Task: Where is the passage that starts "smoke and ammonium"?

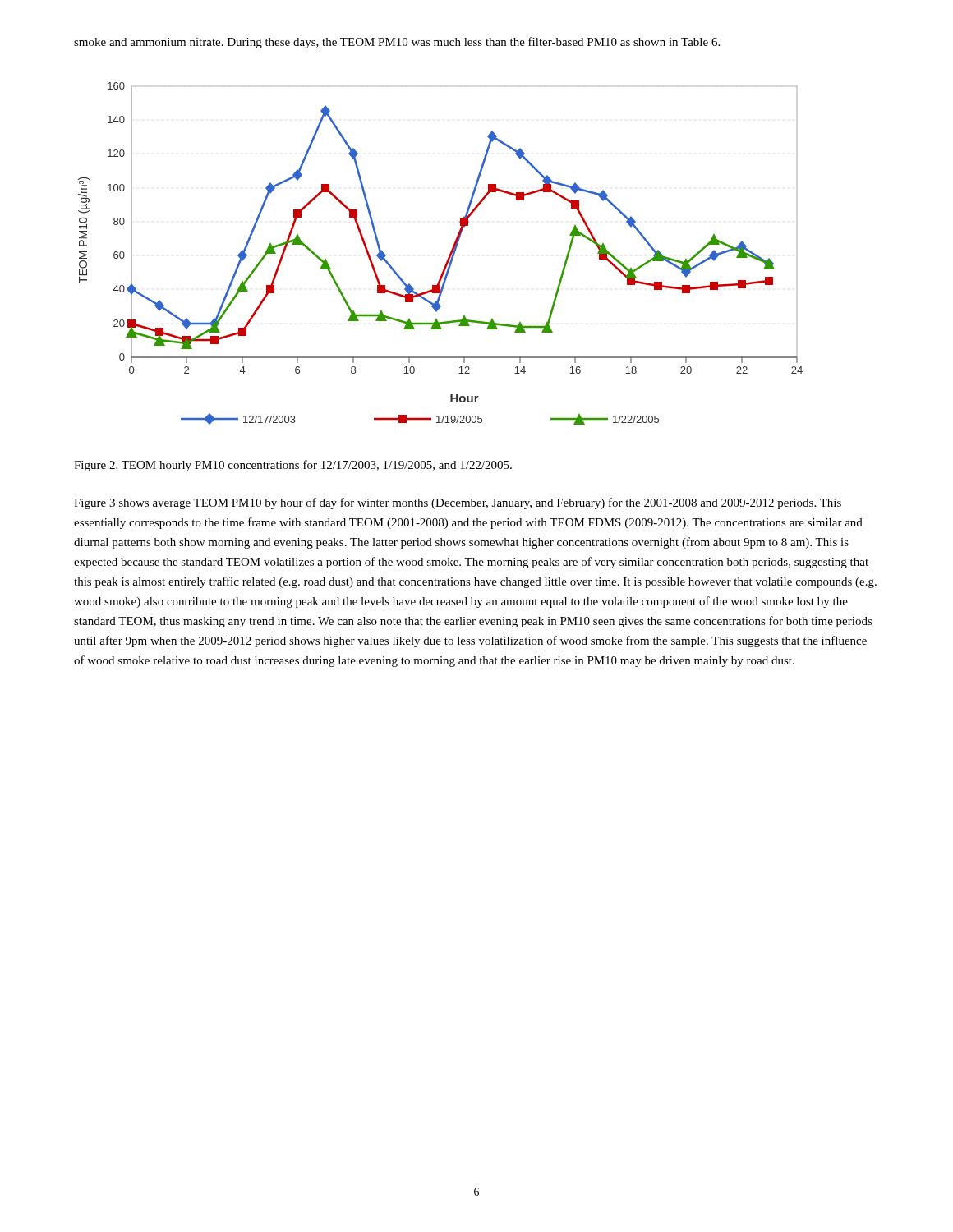Action: pos(397,42)
